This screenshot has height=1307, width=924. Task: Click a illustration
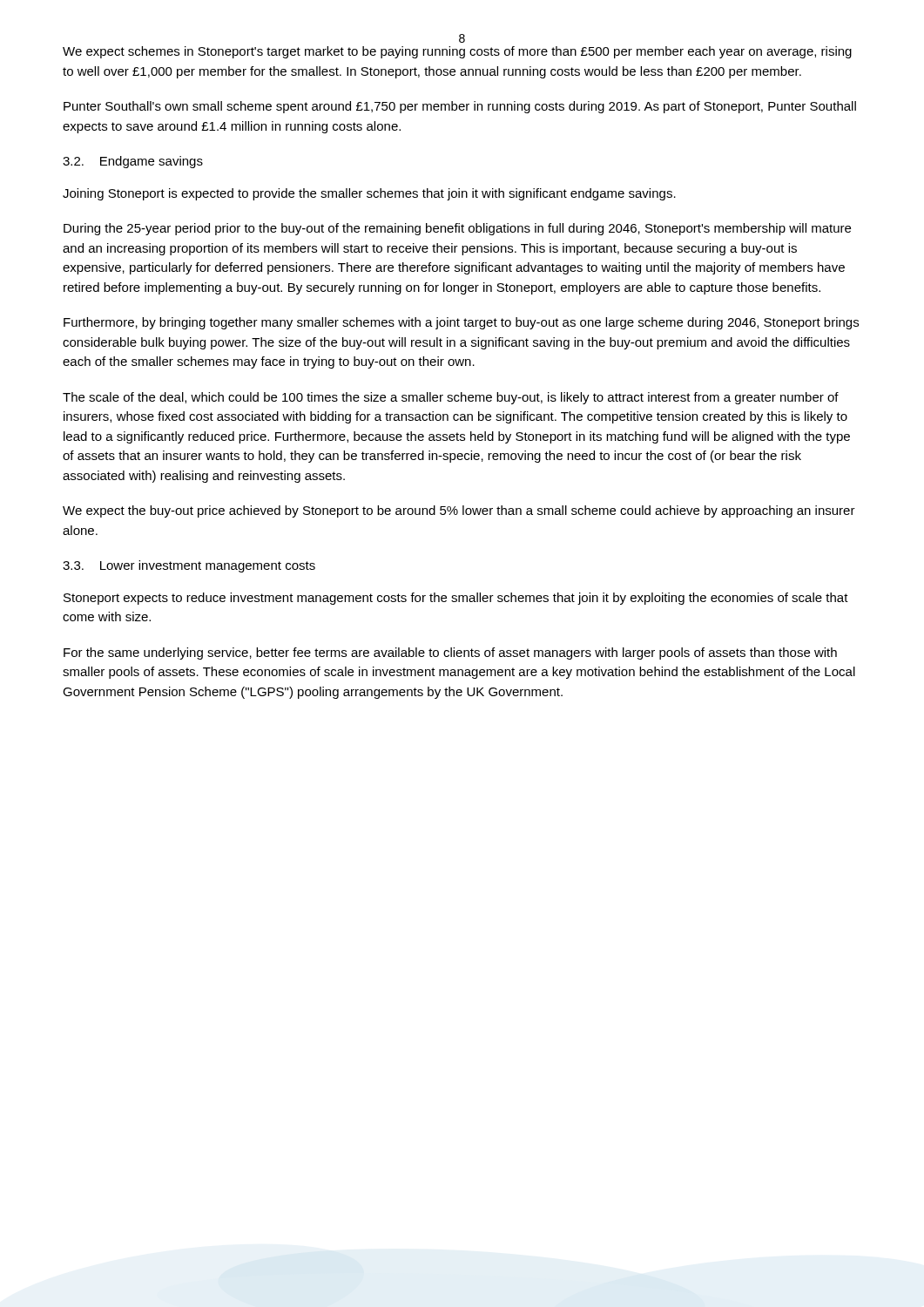(462, 1255)
